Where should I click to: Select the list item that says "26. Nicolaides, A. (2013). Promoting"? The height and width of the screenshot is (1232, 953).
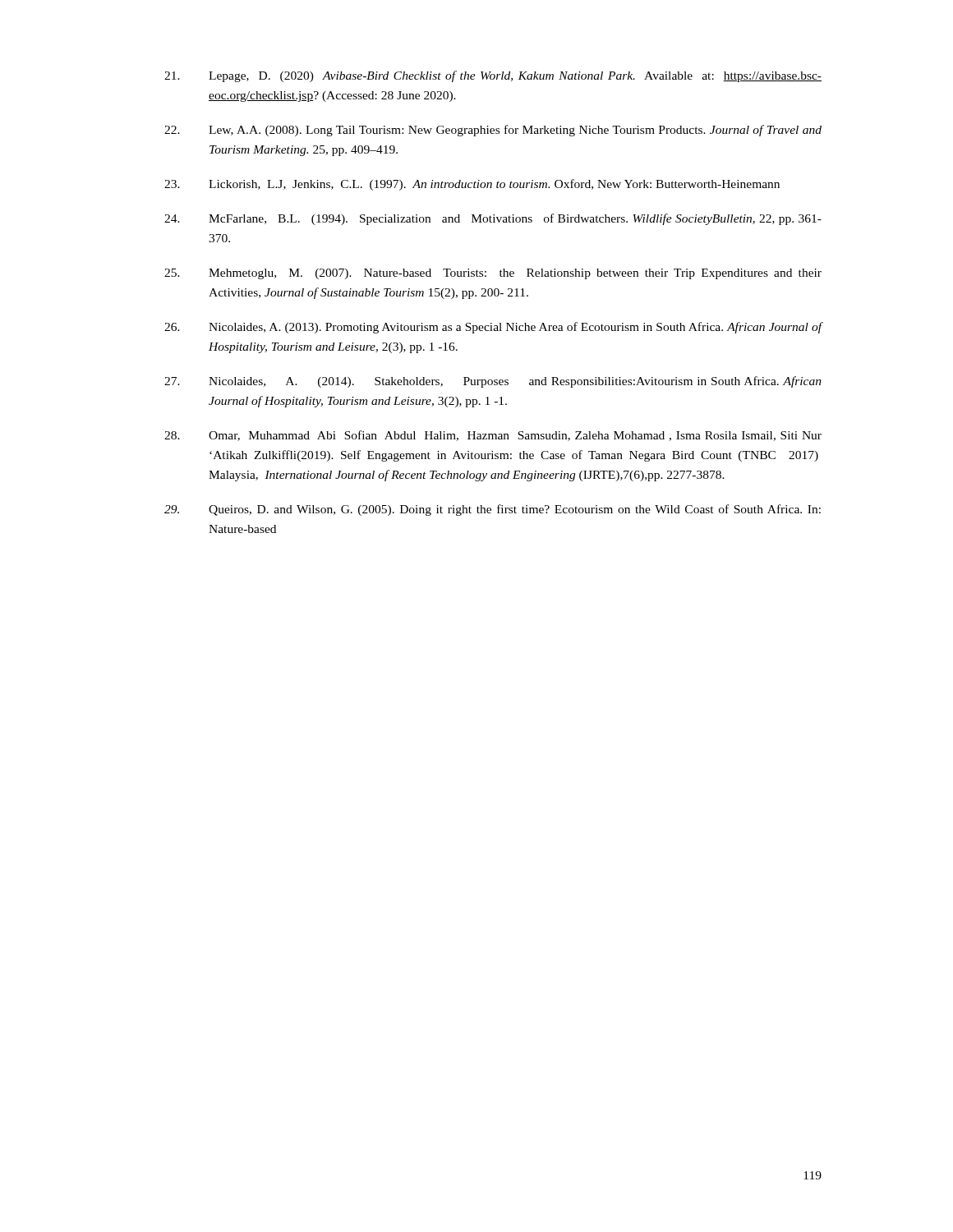tap(493, 337)
